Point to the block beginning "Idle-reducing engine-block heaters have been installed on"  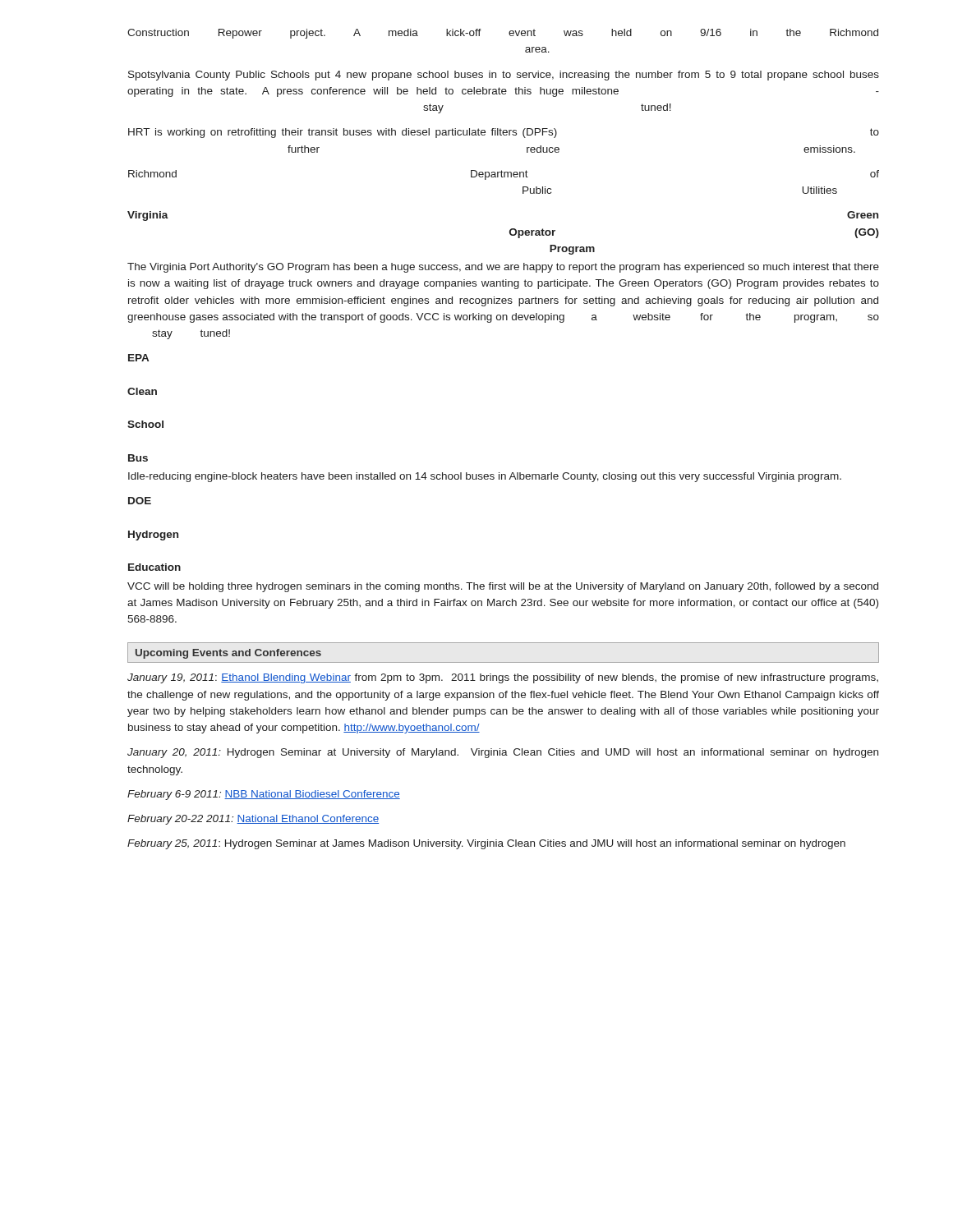click(x=485, y=476)
